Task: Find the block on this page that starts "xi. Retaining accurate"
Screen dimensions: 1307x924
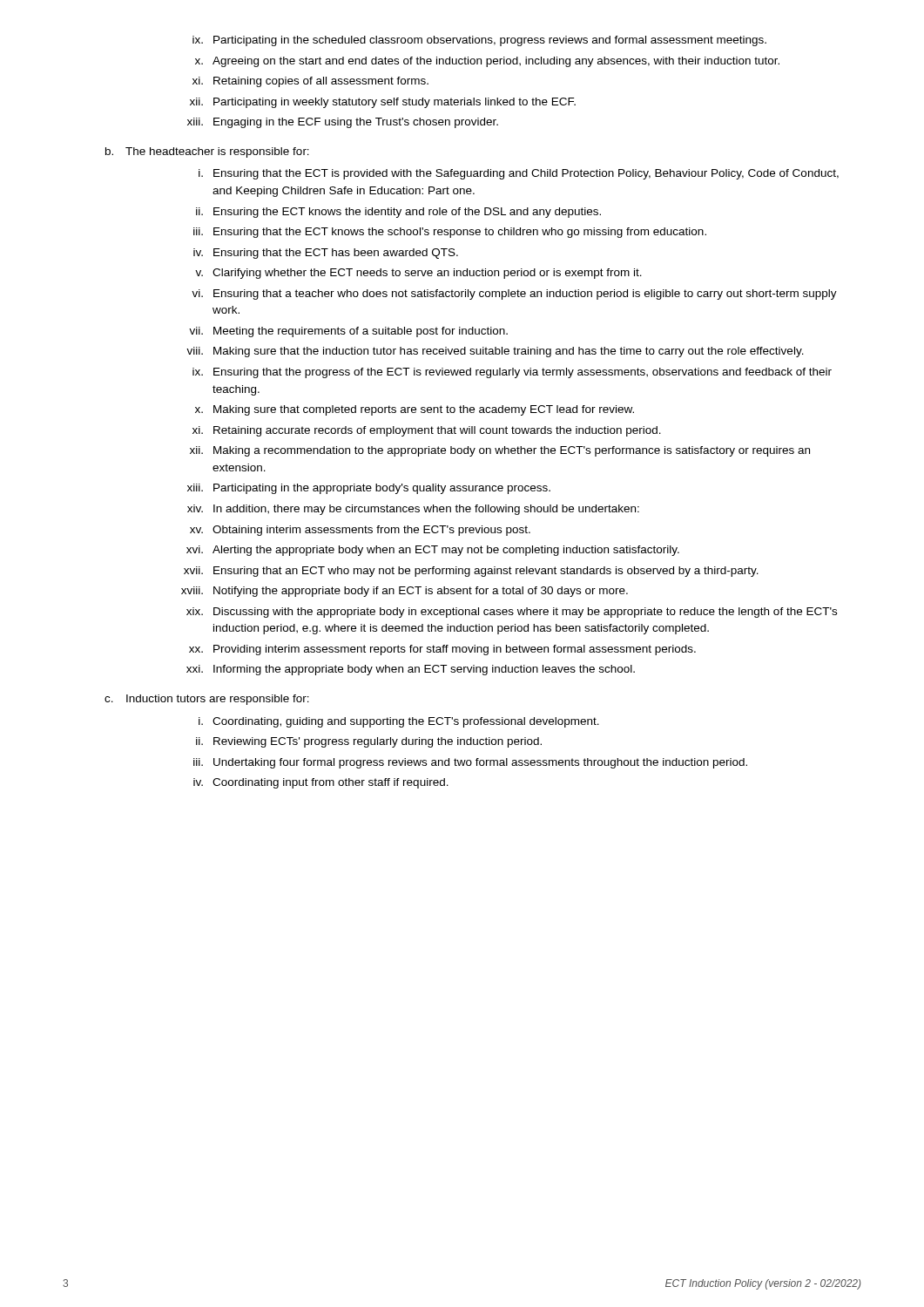Action: pos(514,430)
